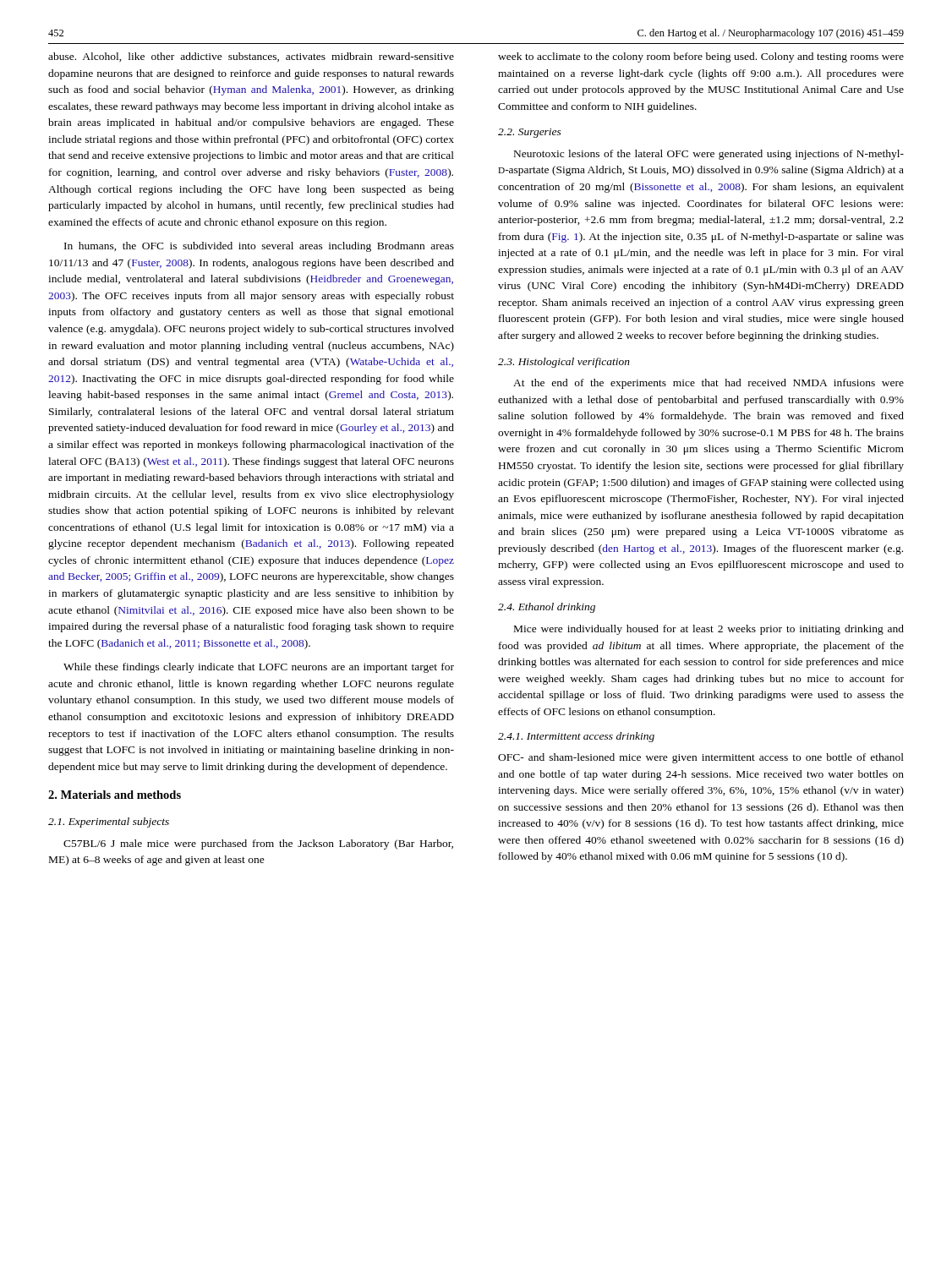Navigate to the passage starting "abuse. Alcohol, like other addictive substances, activates midbrain"

pos(251,139)
